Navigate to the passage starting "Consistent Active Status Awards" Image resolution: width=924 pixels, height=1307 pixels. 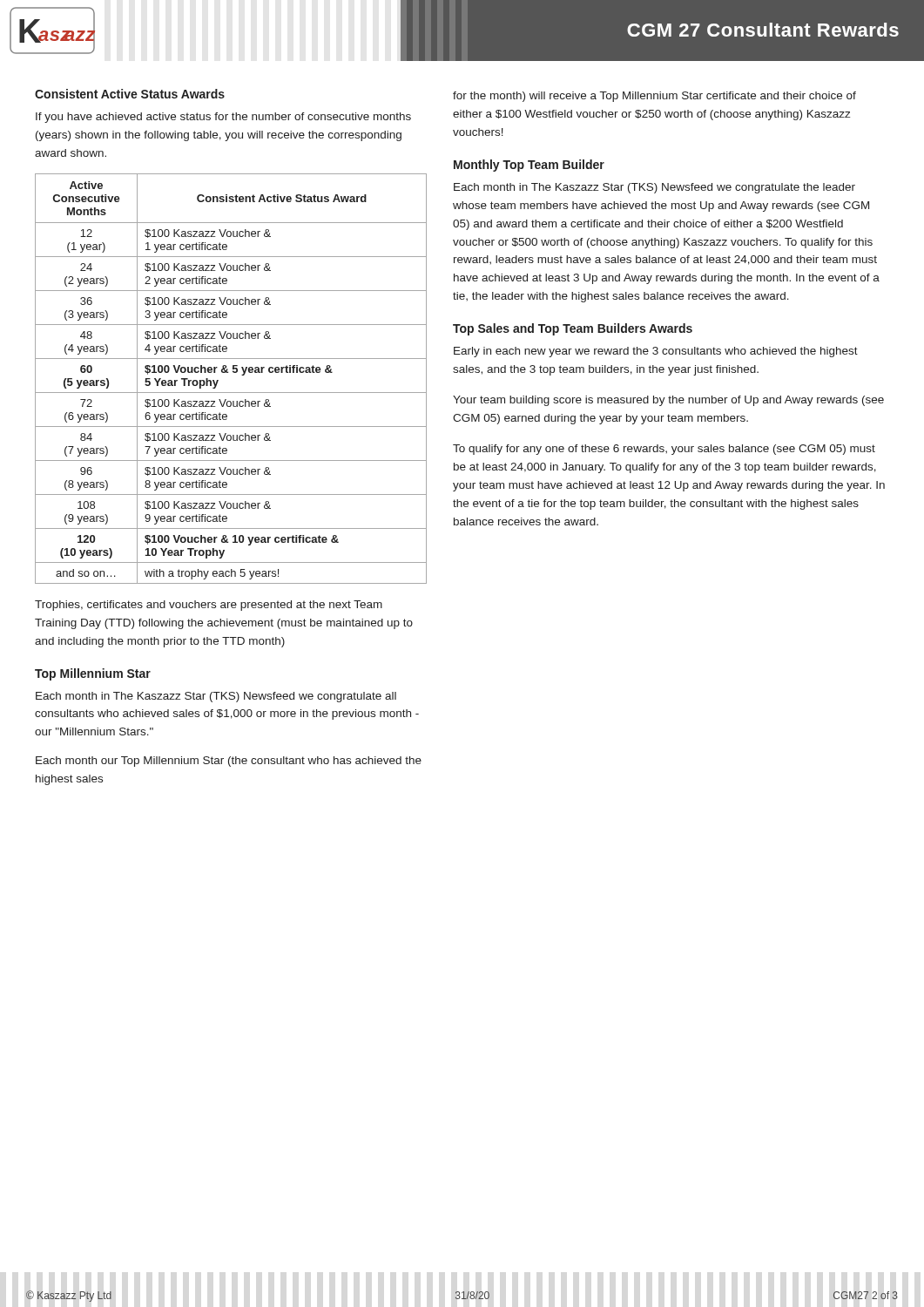(130, 94)
